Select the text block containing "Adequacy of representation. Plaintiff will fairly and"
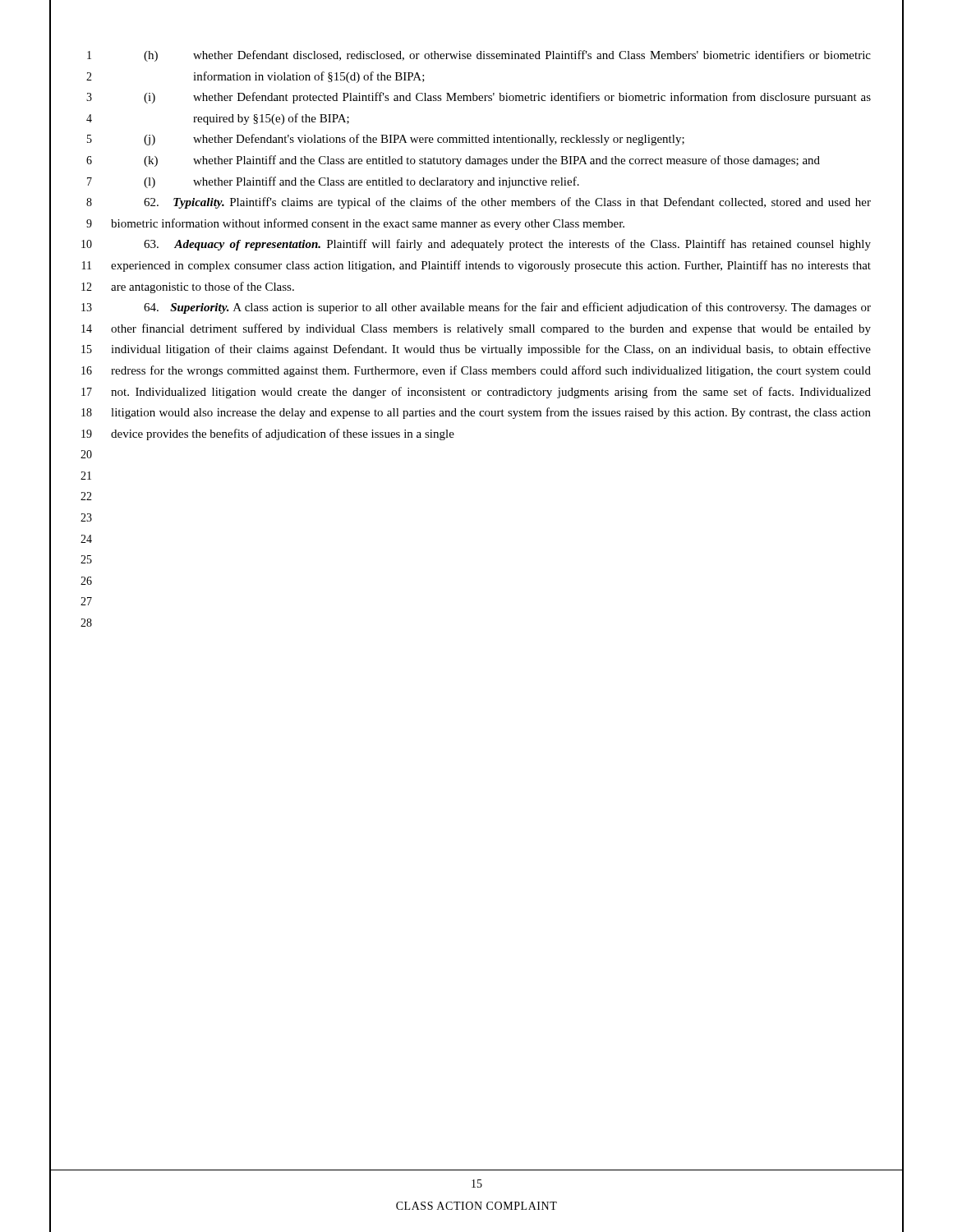This screenshot has height=1232, width=953. tap(491, 265)
